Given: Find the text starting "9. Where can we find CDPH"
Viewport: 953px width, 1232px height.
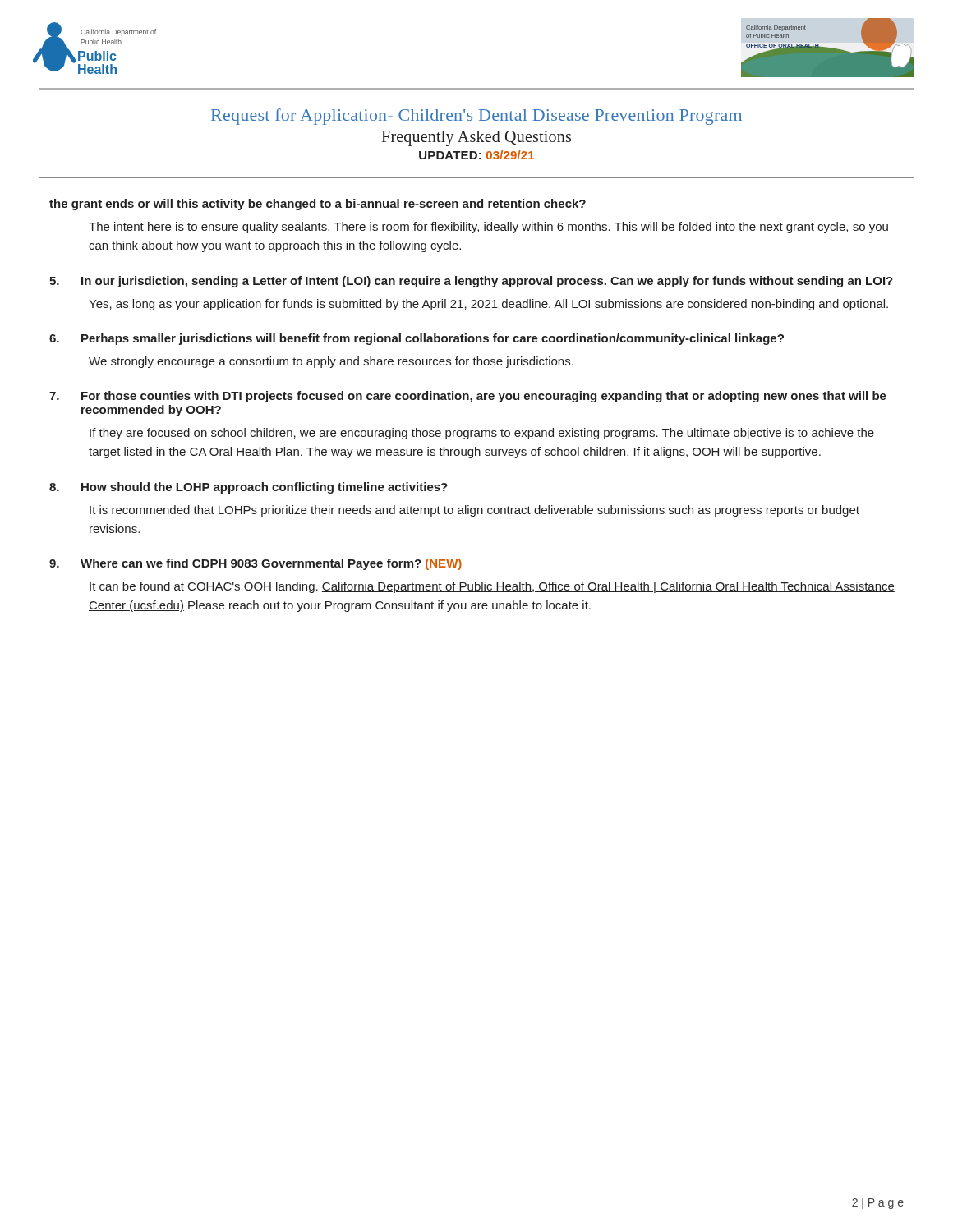Looking at the screenshot, I should [256, 563].
